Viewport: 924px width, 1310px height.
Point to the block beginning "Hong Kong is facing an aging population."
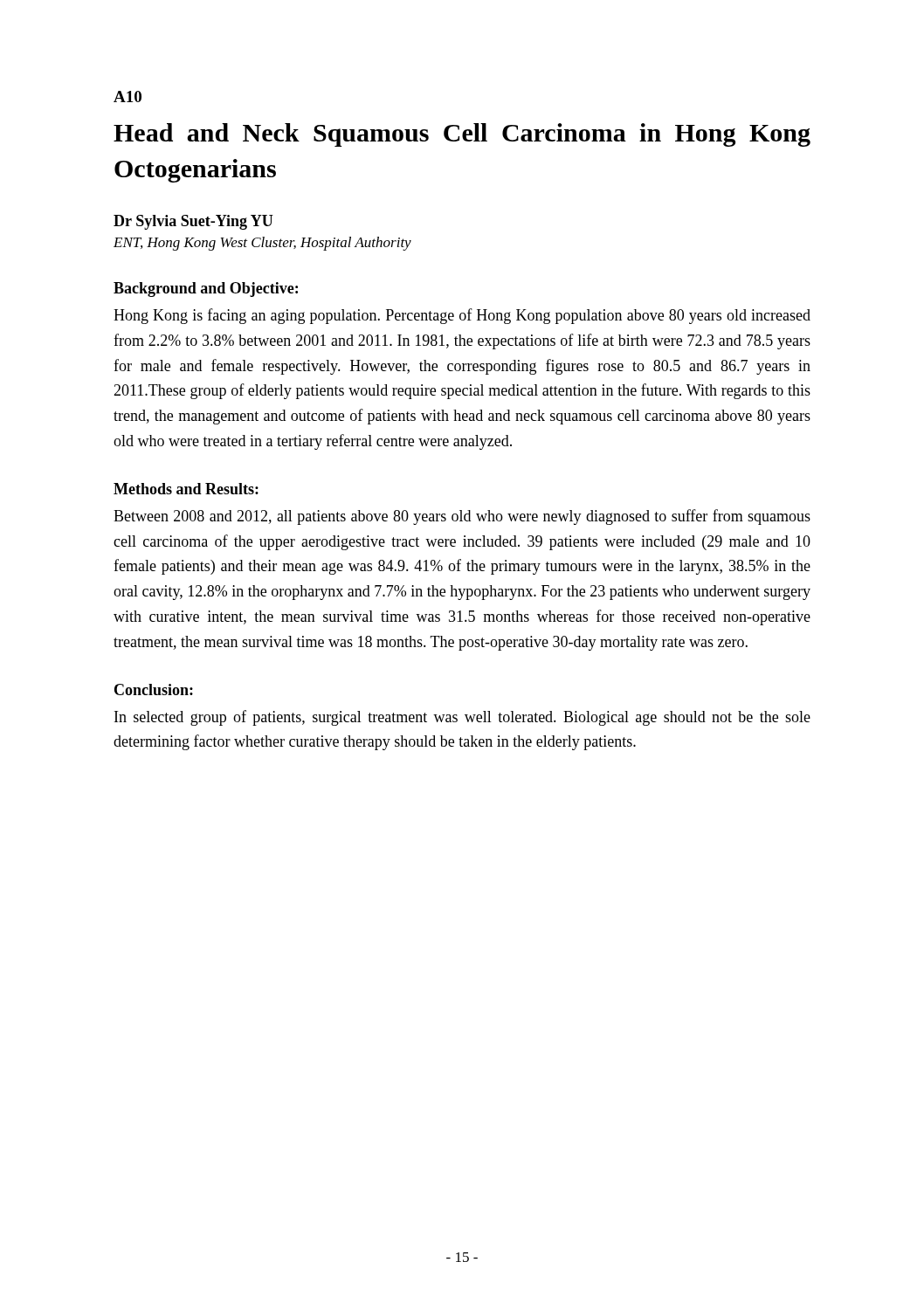462,378
